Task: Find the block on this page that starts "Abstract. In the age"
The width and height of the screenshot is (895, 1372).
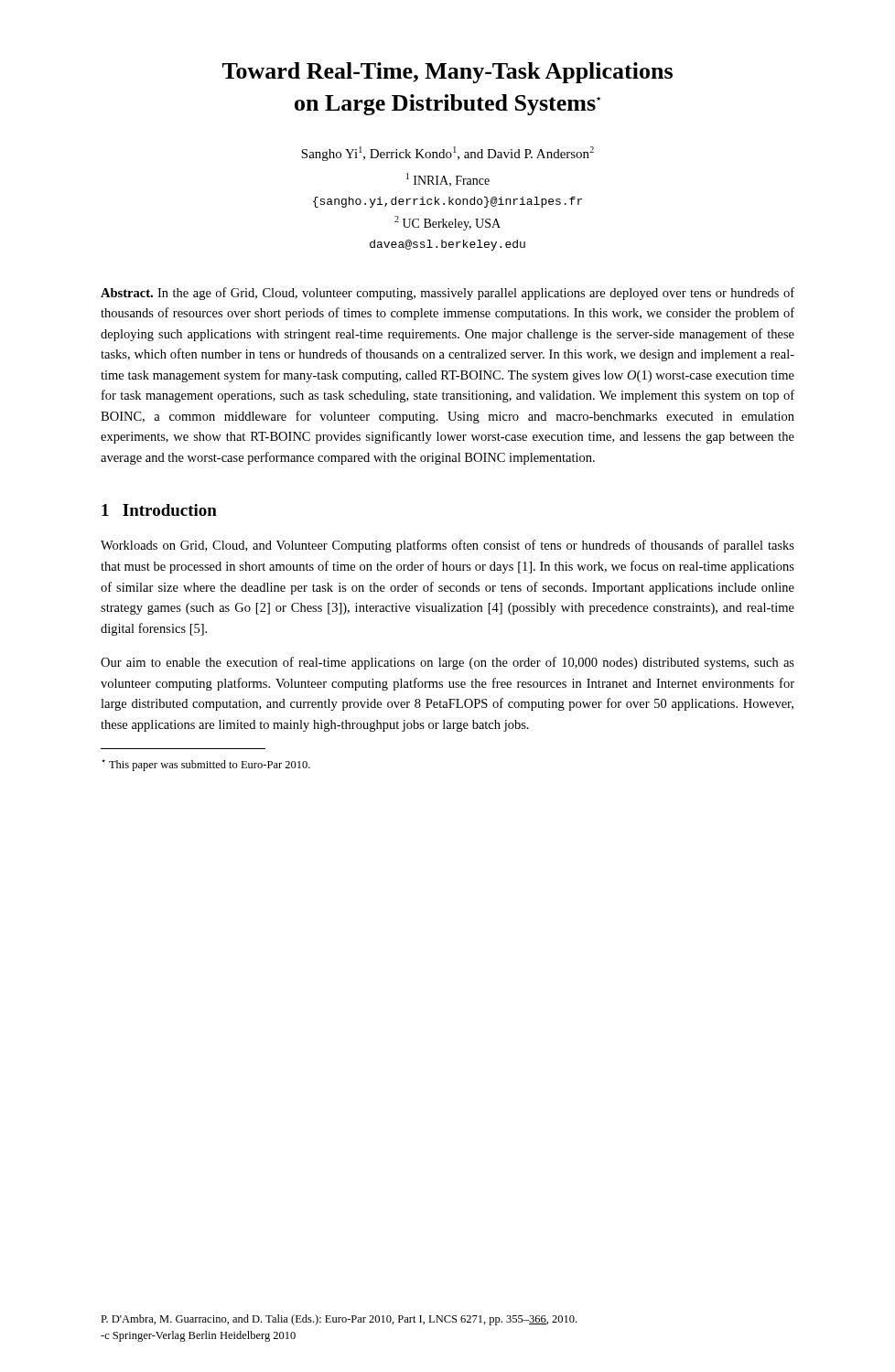Action: pos(448,375)
